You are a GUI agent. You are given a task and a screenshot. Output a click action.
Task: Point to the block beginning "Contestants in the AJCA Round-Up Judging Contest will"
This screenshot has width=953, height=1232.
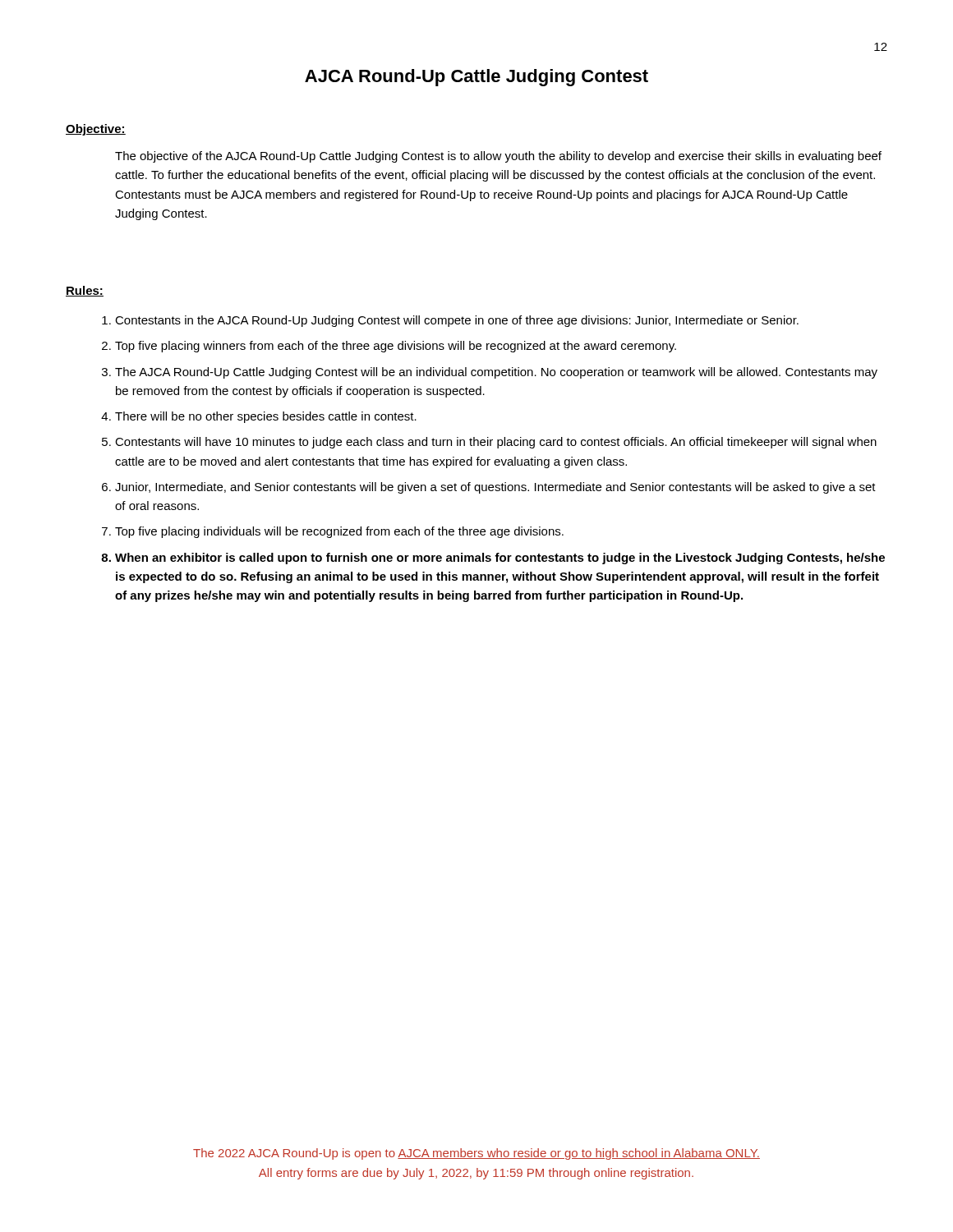pyautogui.click(x=457, y=320)
